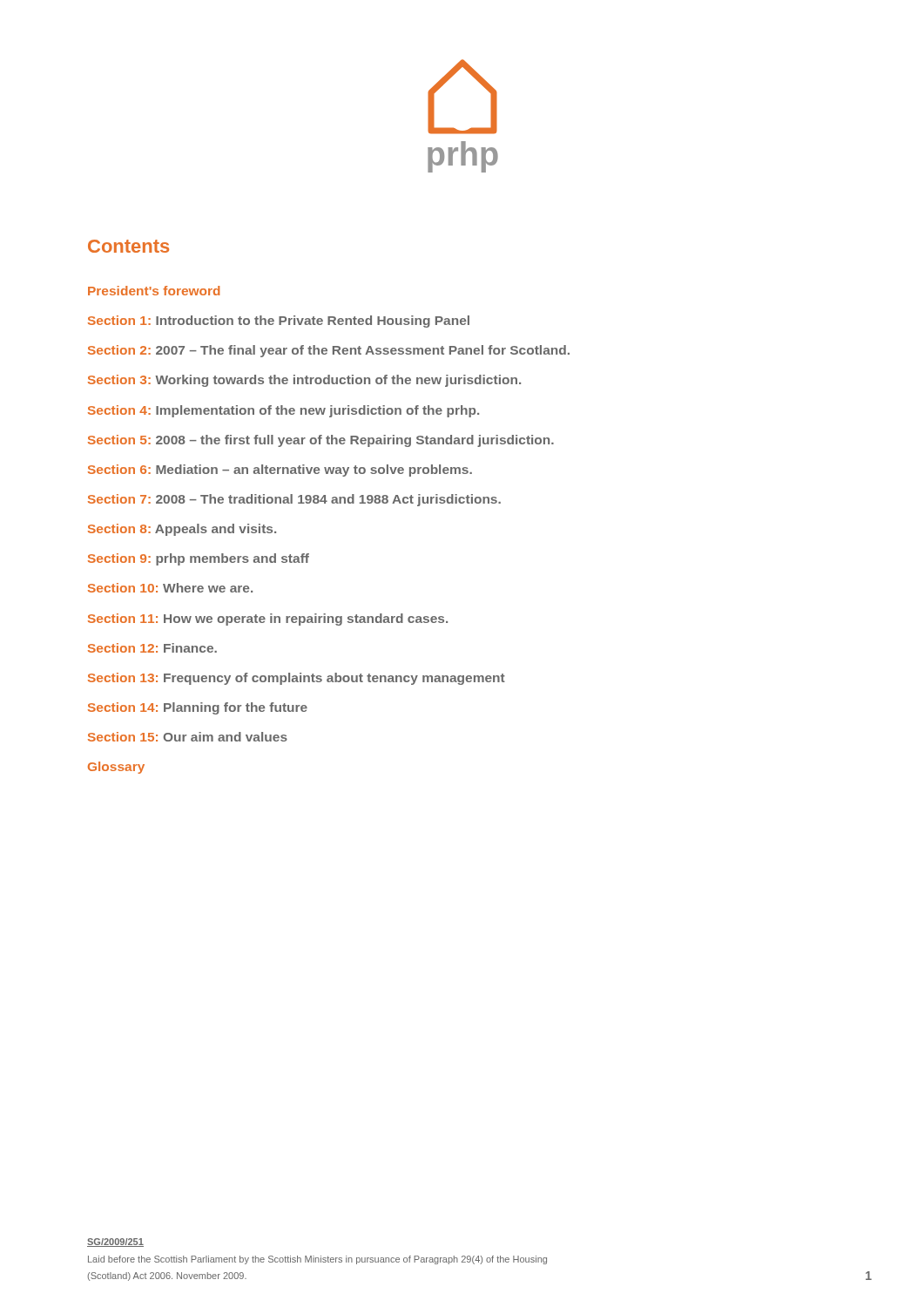Screen dimensions: 1307x924
Task: Find "Section 10: Where we are." on this page
Action: (170, 588)
